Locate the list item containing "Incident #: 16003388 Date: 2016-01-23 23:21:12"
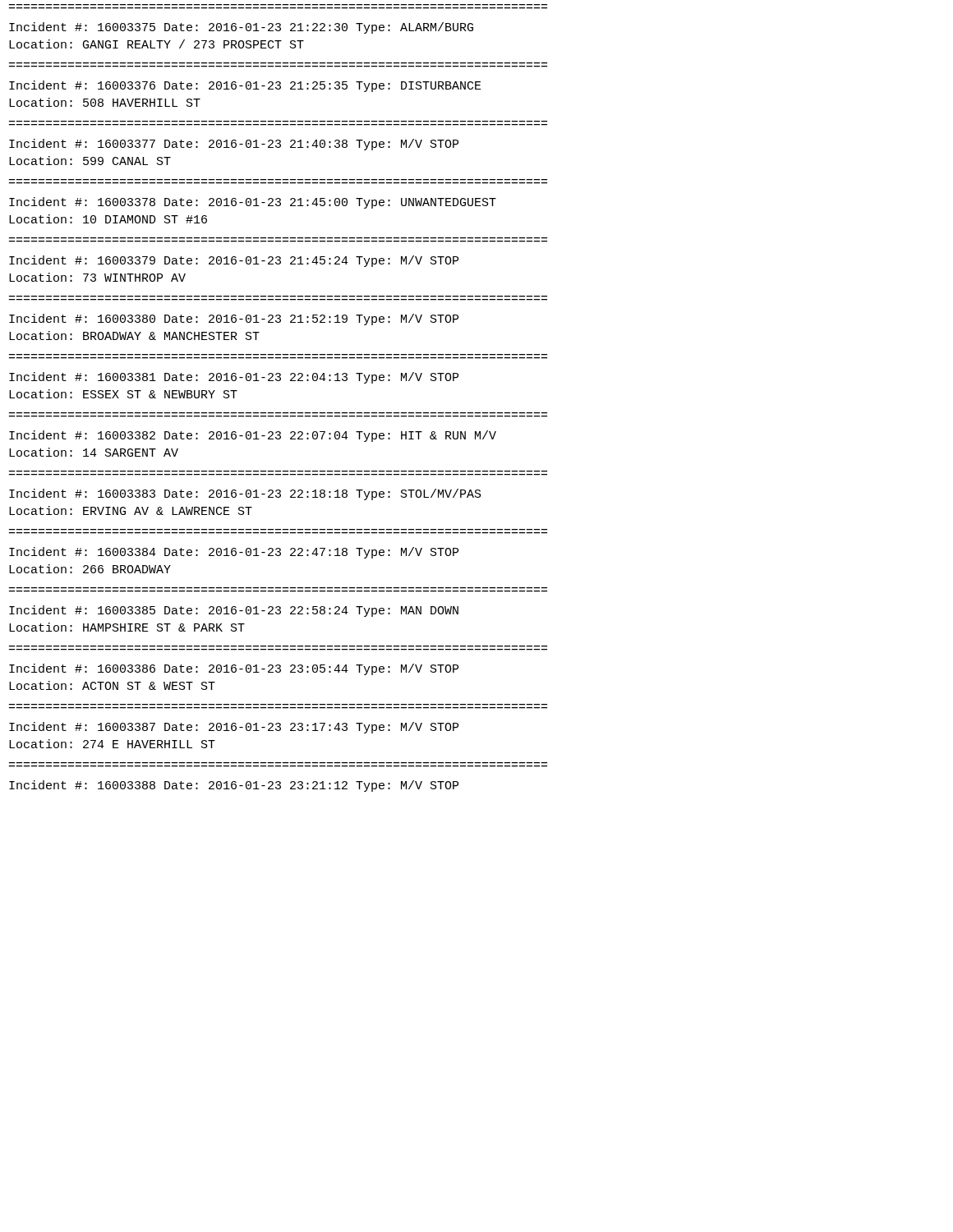 pyautogui.click(x=234, y=786)
